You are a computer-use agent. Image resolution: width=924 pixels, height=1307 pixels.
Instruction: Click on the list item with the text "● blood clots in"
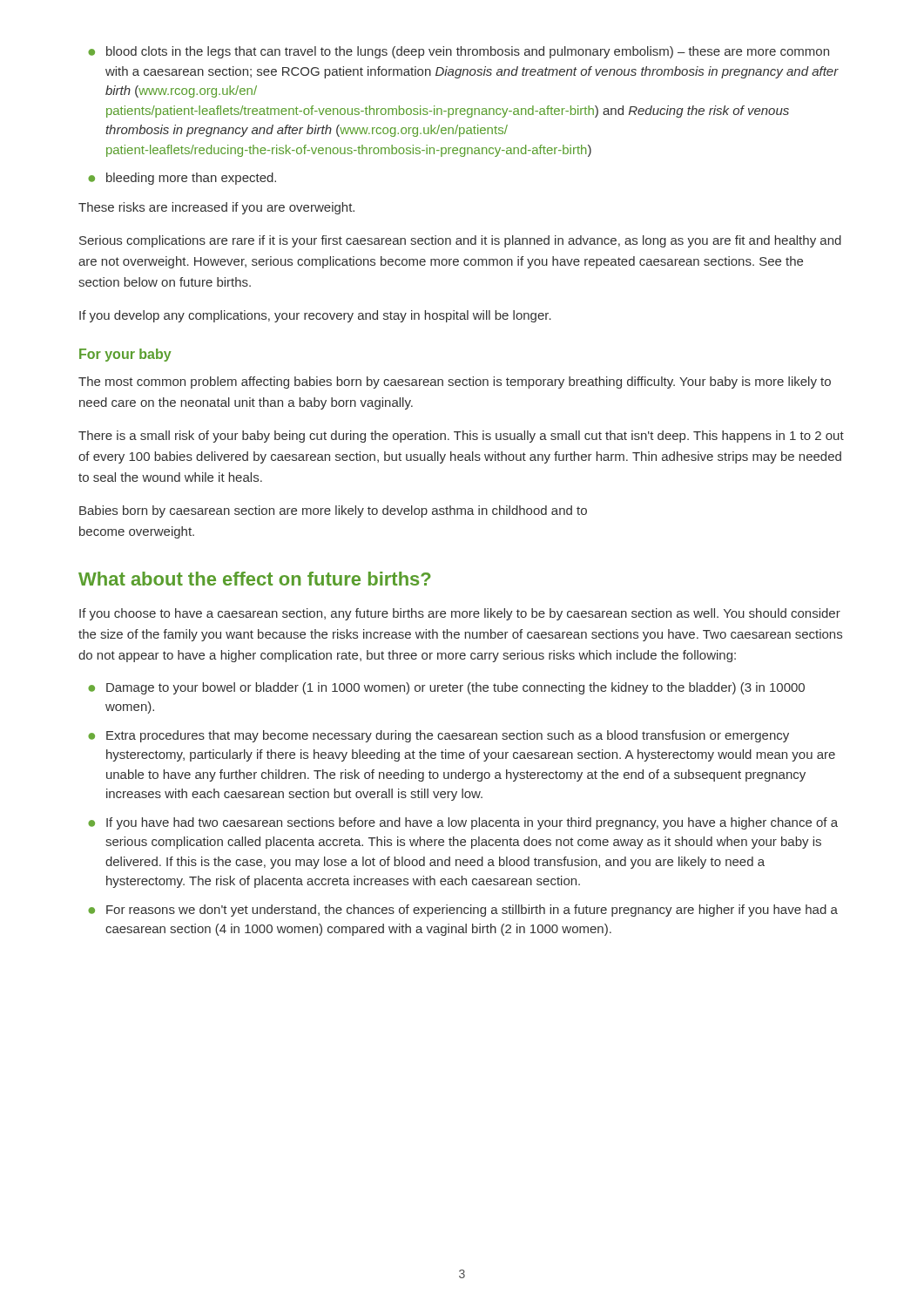[x=466, y=101]
